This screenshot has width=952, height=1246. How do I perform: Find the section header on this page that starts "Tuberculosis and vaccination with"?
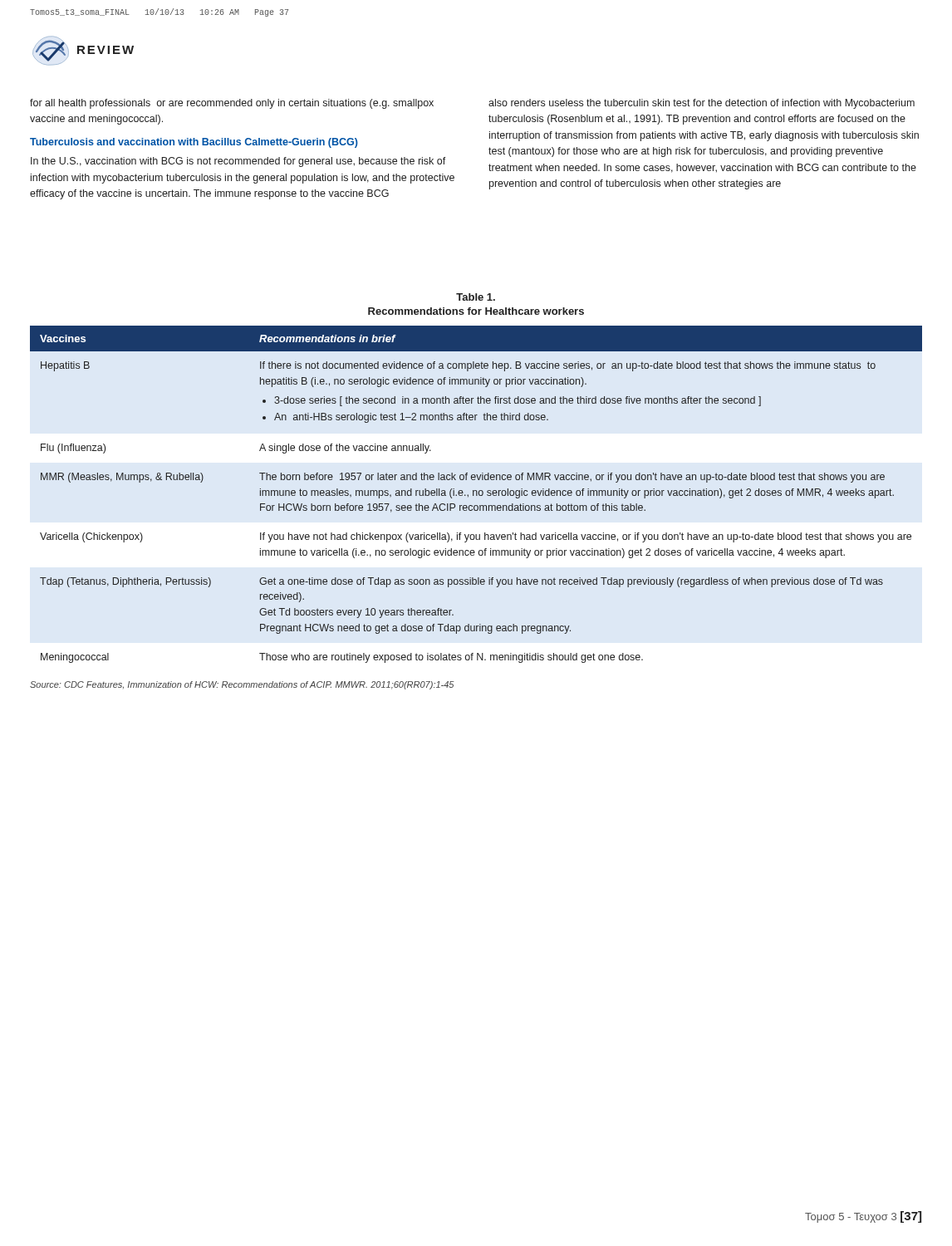coord(194,142)
